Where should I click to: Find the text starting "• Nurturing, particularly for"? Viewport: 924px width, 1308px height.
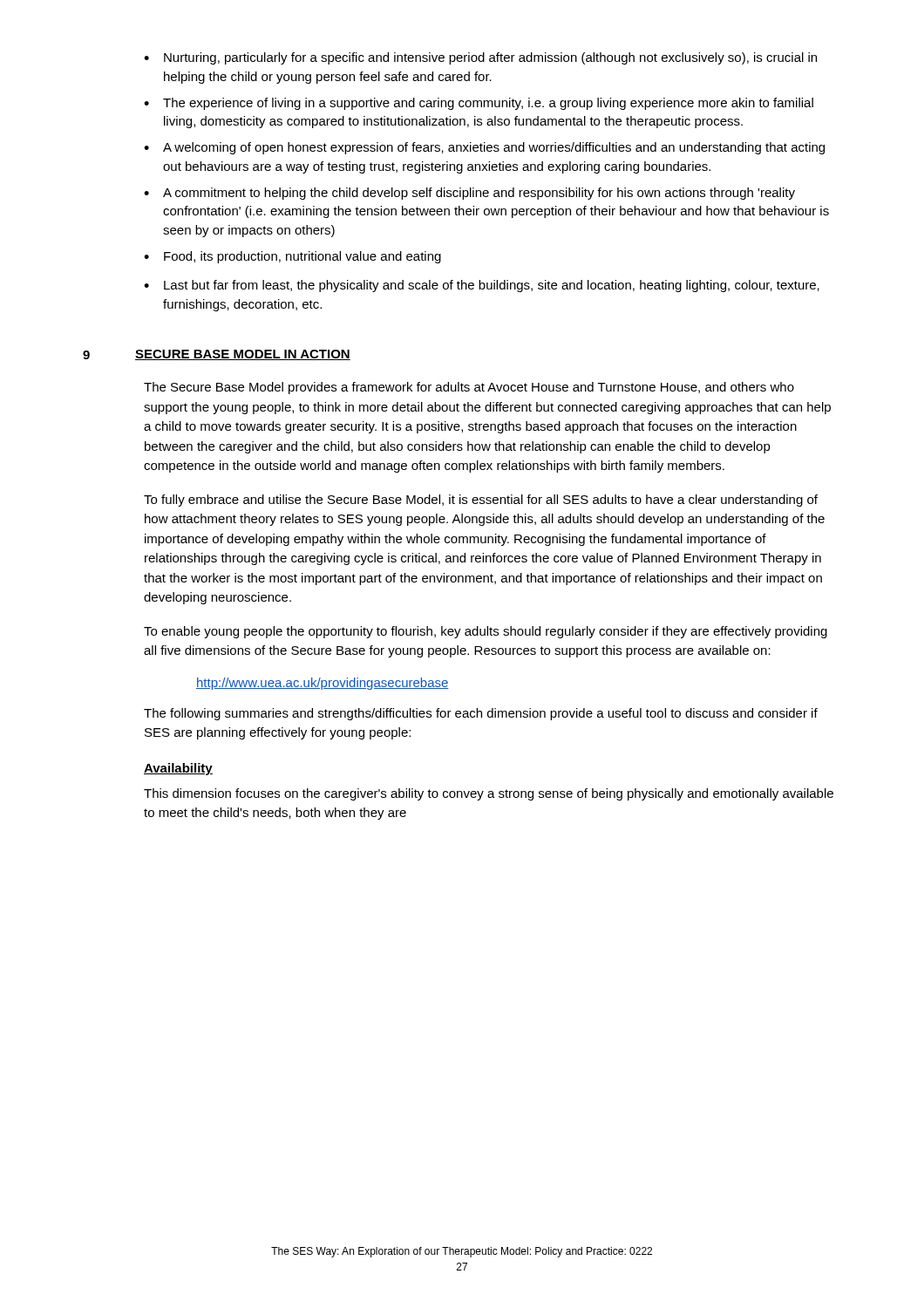[x=493, y=67]
